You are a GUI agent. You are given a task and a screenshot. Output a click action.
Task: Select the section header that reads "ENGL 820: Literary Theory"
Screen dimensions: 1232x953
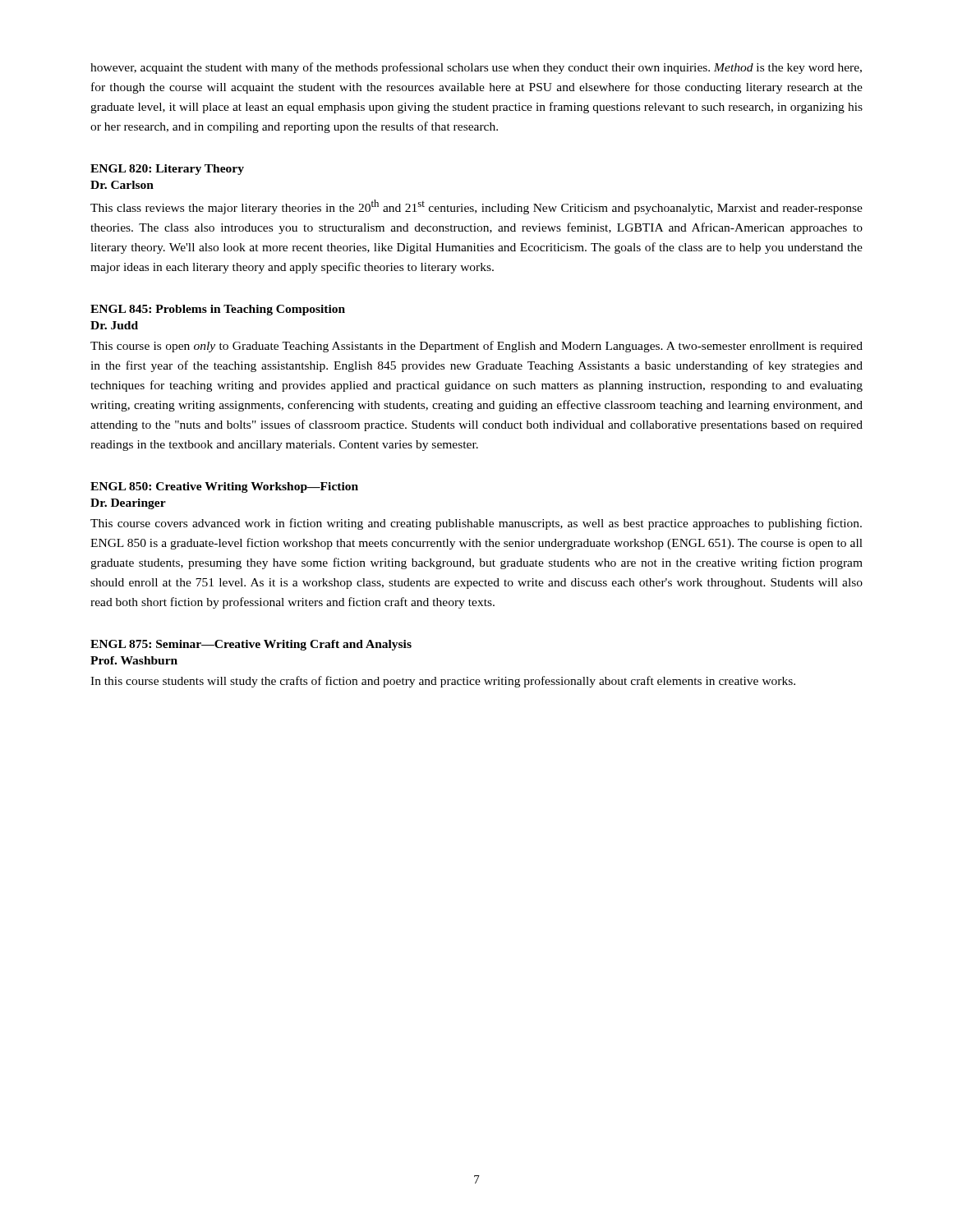click(167, 168)
